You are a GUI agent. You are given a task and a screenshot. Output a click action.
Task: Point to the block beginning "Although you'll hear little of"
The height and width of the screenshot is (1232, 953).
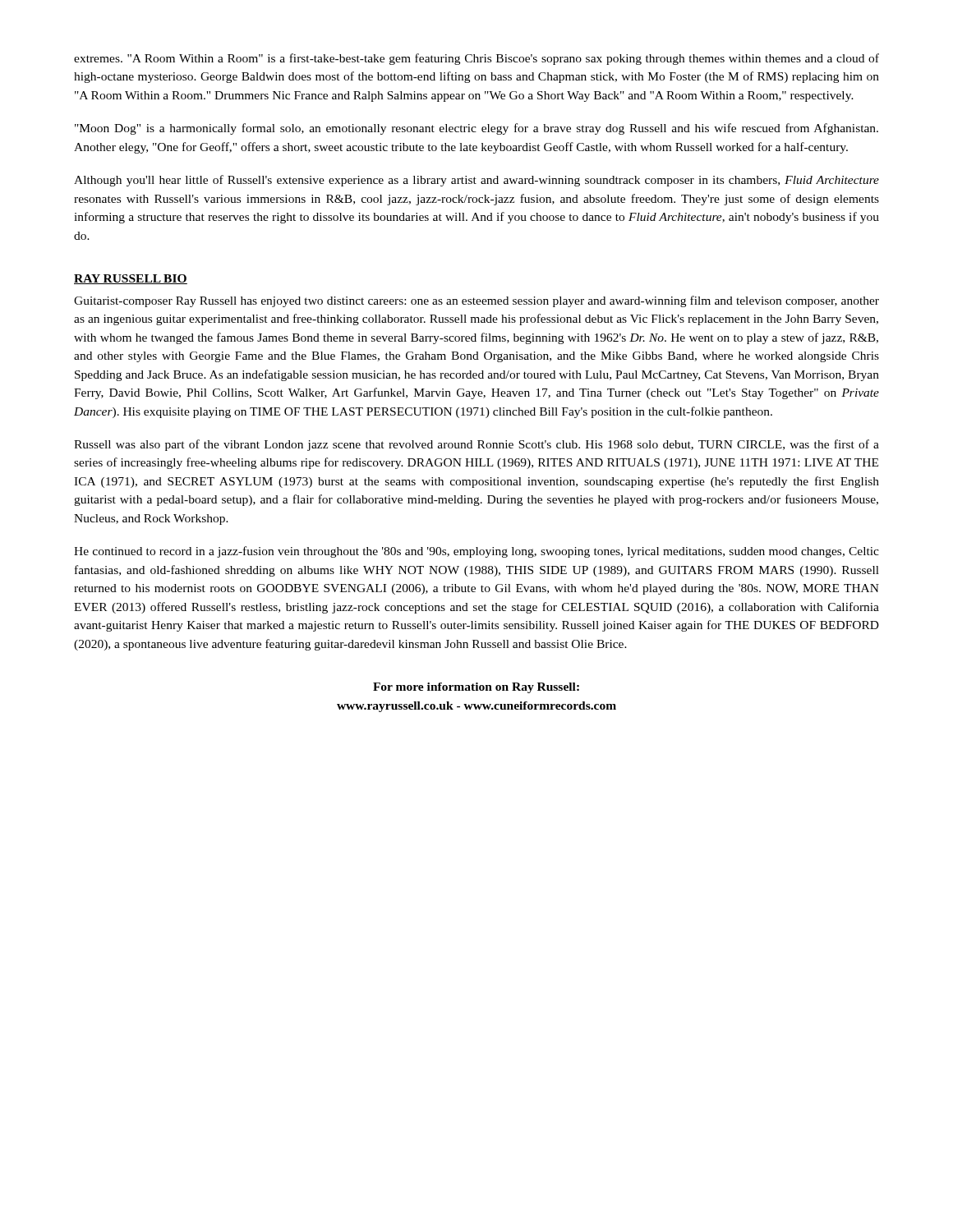[476, 207]
